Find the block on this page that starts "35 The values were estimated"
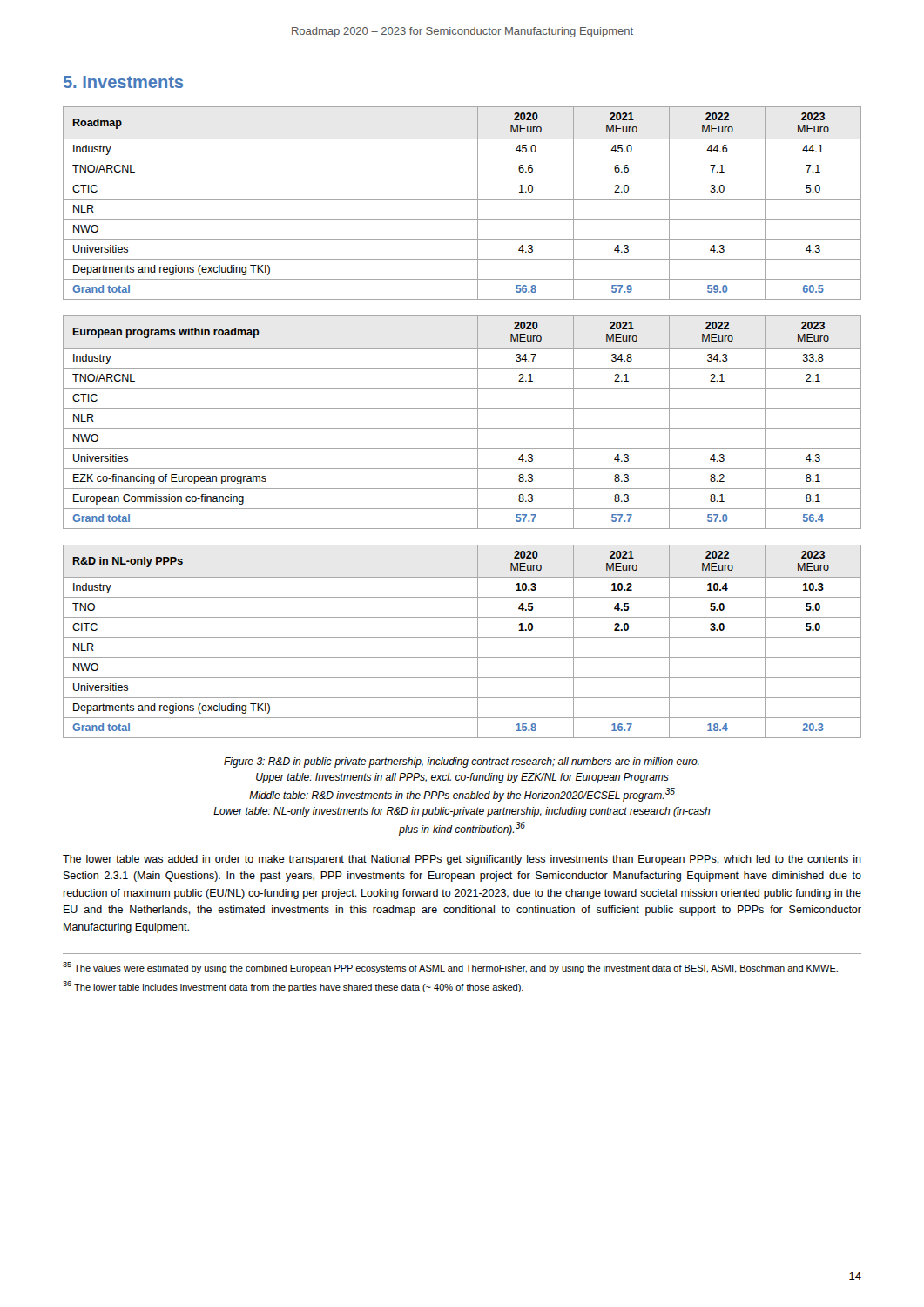Viewport: 924px width, 1307px height. point(451,967)
